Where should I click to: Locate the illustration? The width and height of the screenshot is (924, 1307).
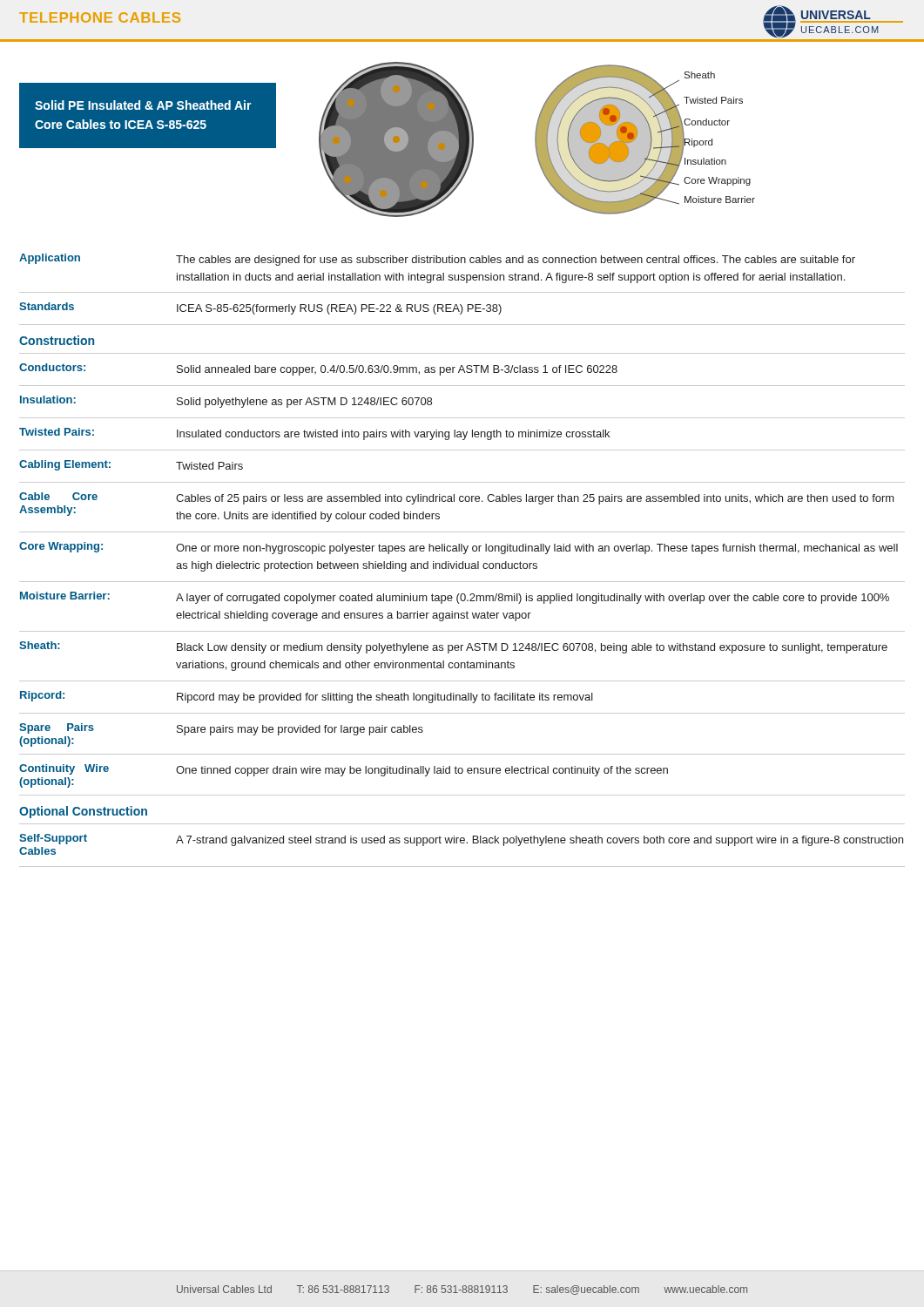[396, 139]
